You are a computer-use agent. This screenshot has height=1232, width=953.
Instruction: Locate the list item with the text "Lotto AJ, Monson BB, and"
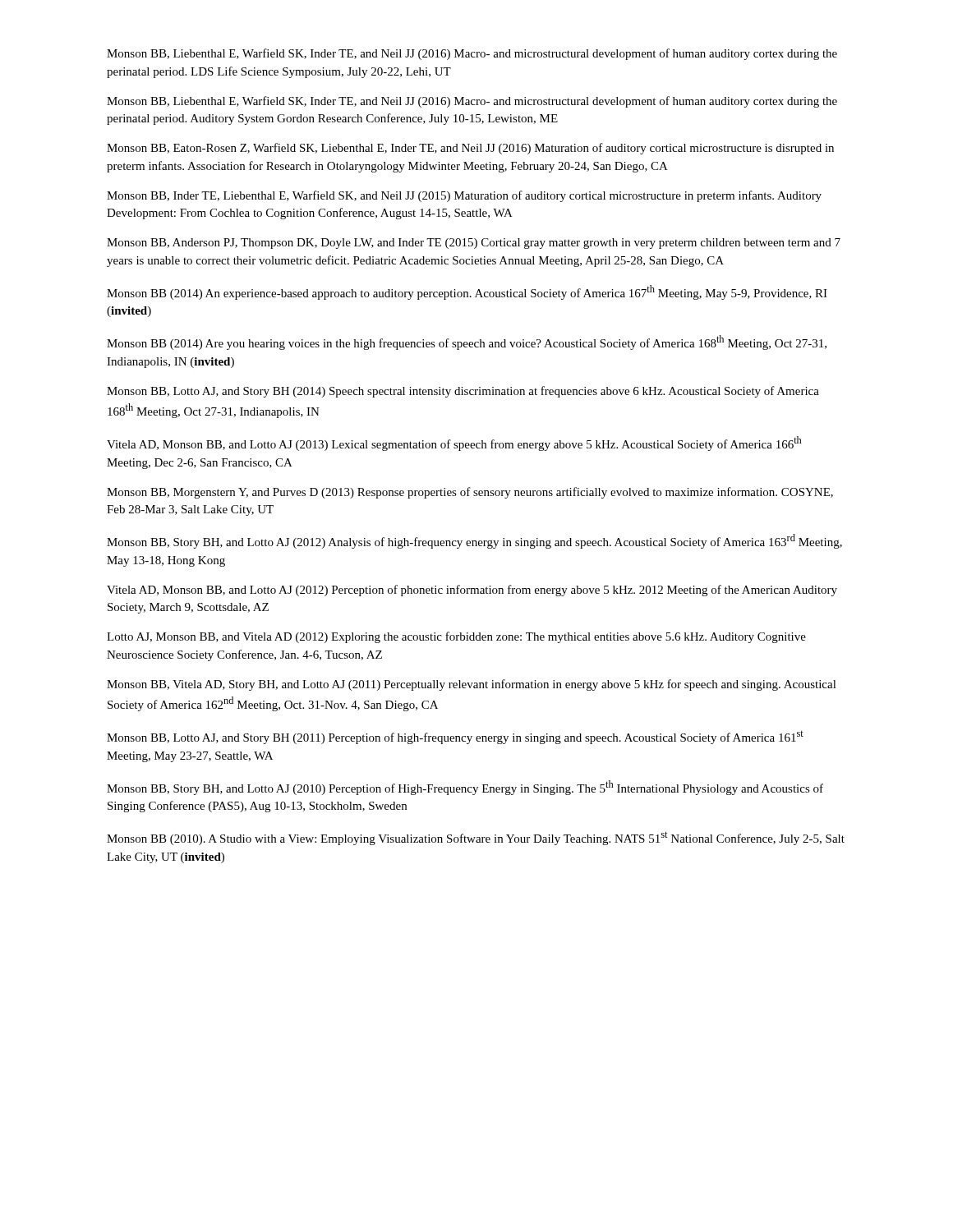[x=456, y=645]
